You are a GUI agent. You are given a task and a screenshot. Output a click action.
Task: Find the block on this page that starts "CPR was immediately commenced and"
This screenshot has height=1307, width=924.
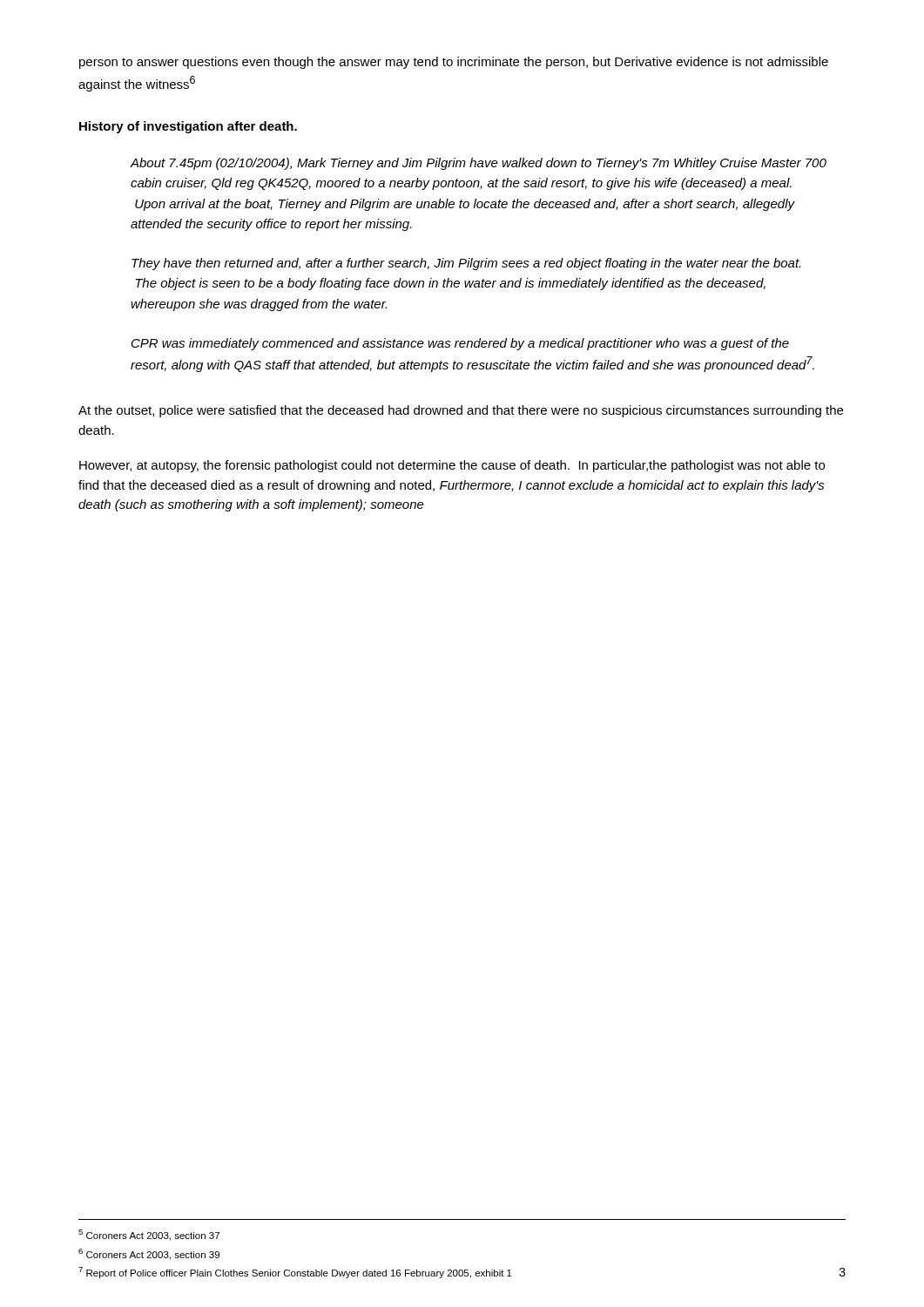[473, 354]
